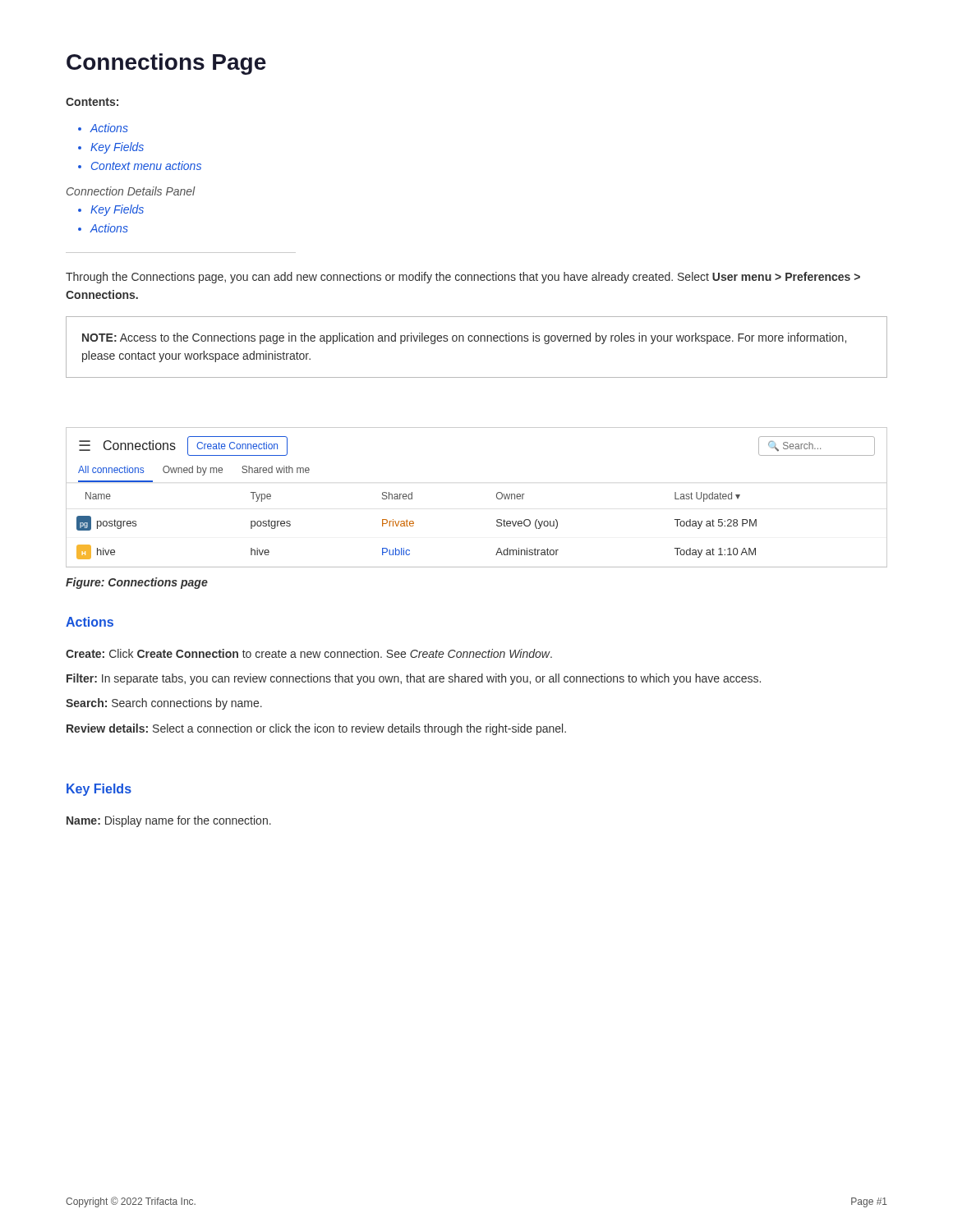
Task: Locate the text block that says "NOTE: Access to the Connections page"
Action: pyautogui.click(x=476, y=347)
